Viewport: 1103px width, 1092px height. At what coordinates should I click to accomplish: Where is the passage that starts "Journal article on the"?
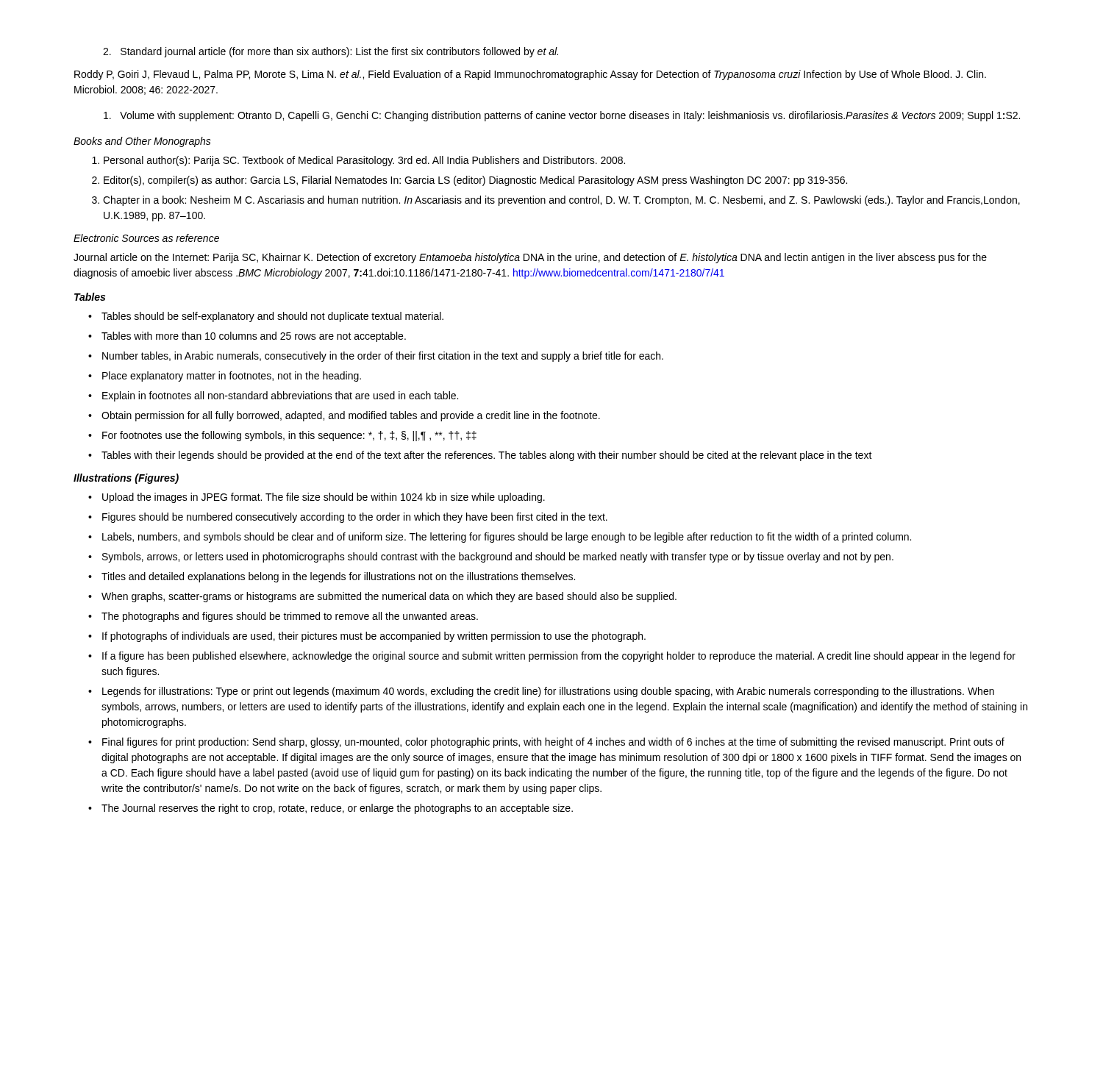click(x=530, y=265)
